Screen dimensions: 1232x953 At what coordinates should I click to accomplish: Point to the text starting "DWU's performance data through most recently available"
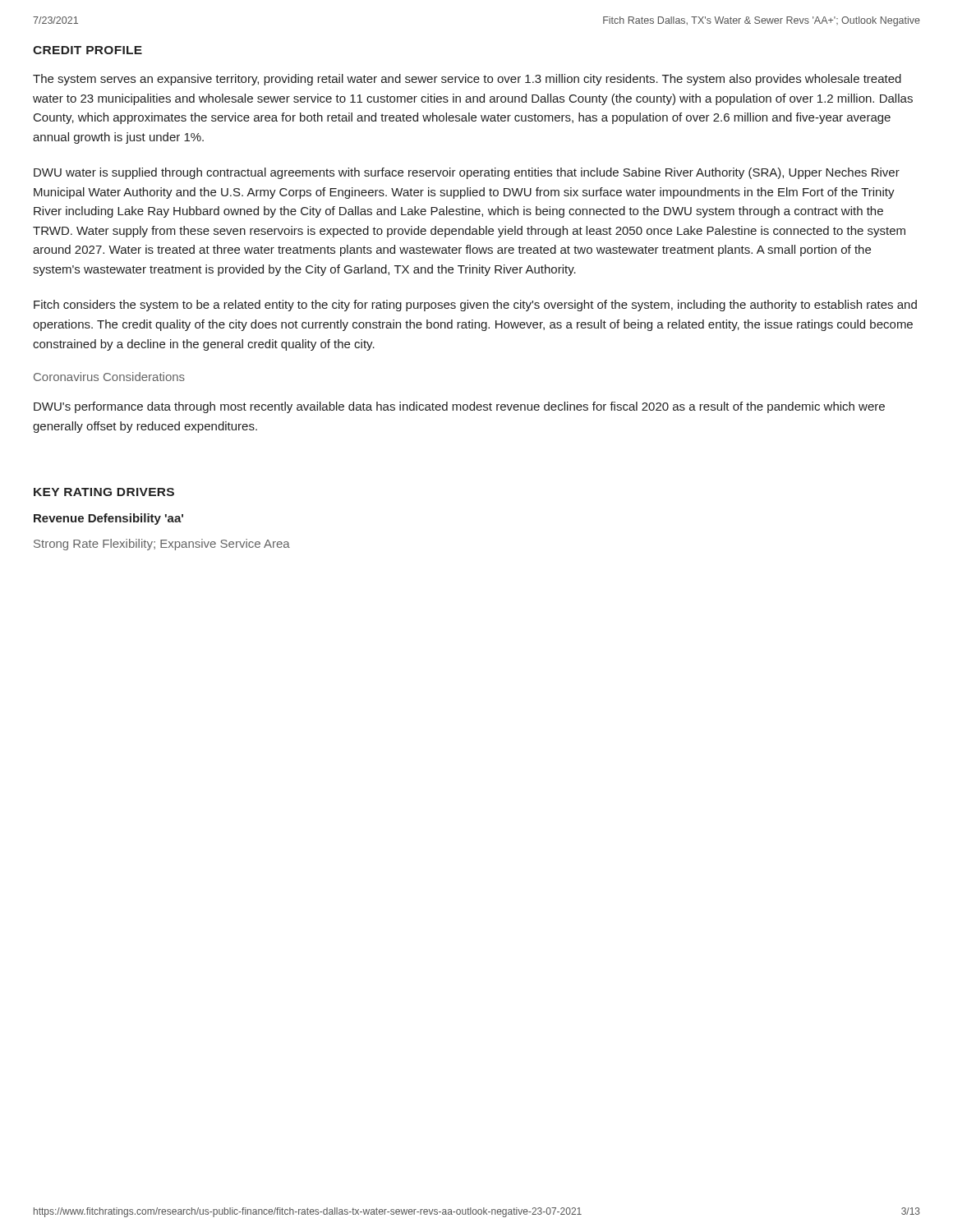(x=459, y=416)
